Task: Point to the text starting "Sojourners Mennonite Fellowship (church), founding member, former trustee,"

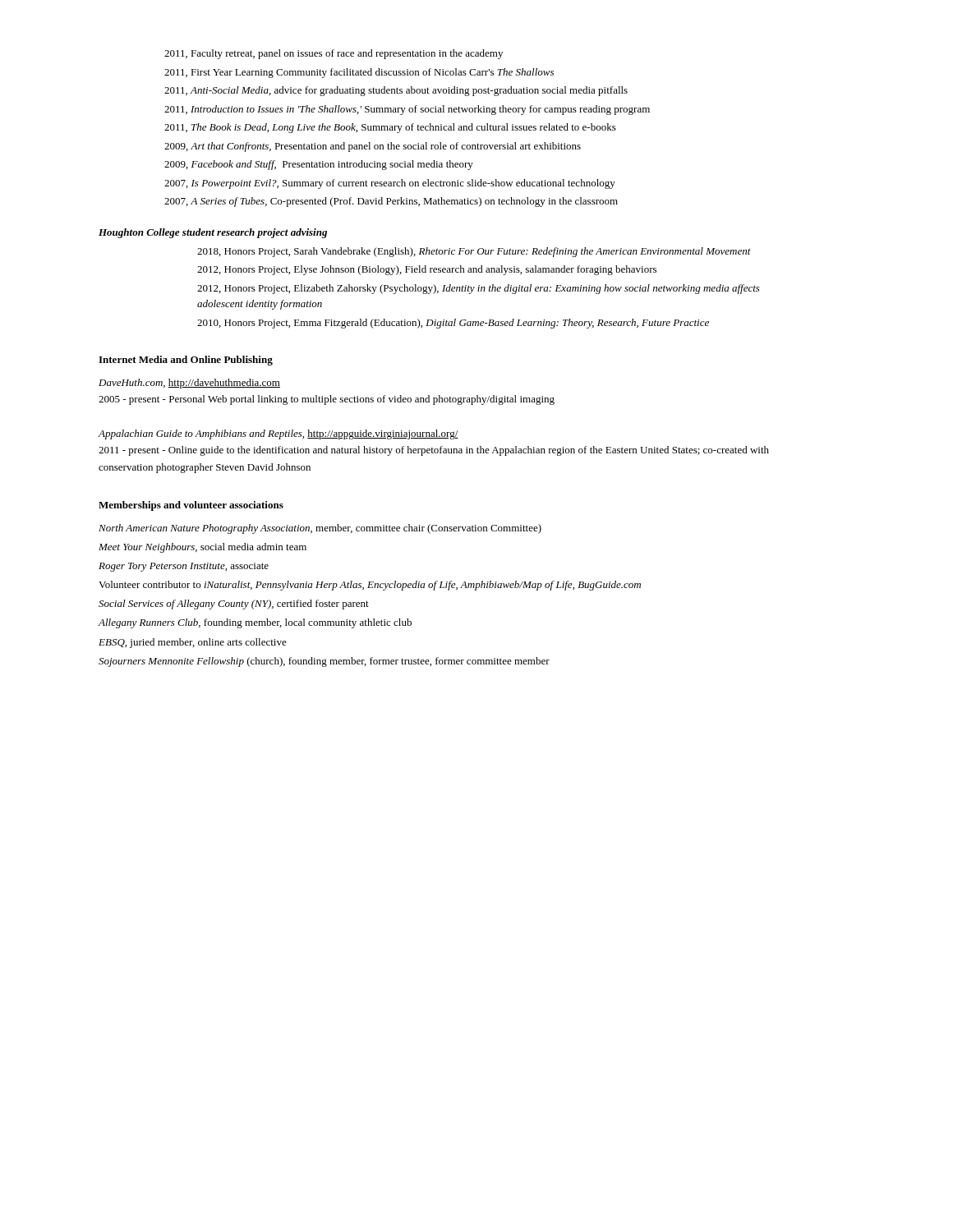Action: point(324,660)
